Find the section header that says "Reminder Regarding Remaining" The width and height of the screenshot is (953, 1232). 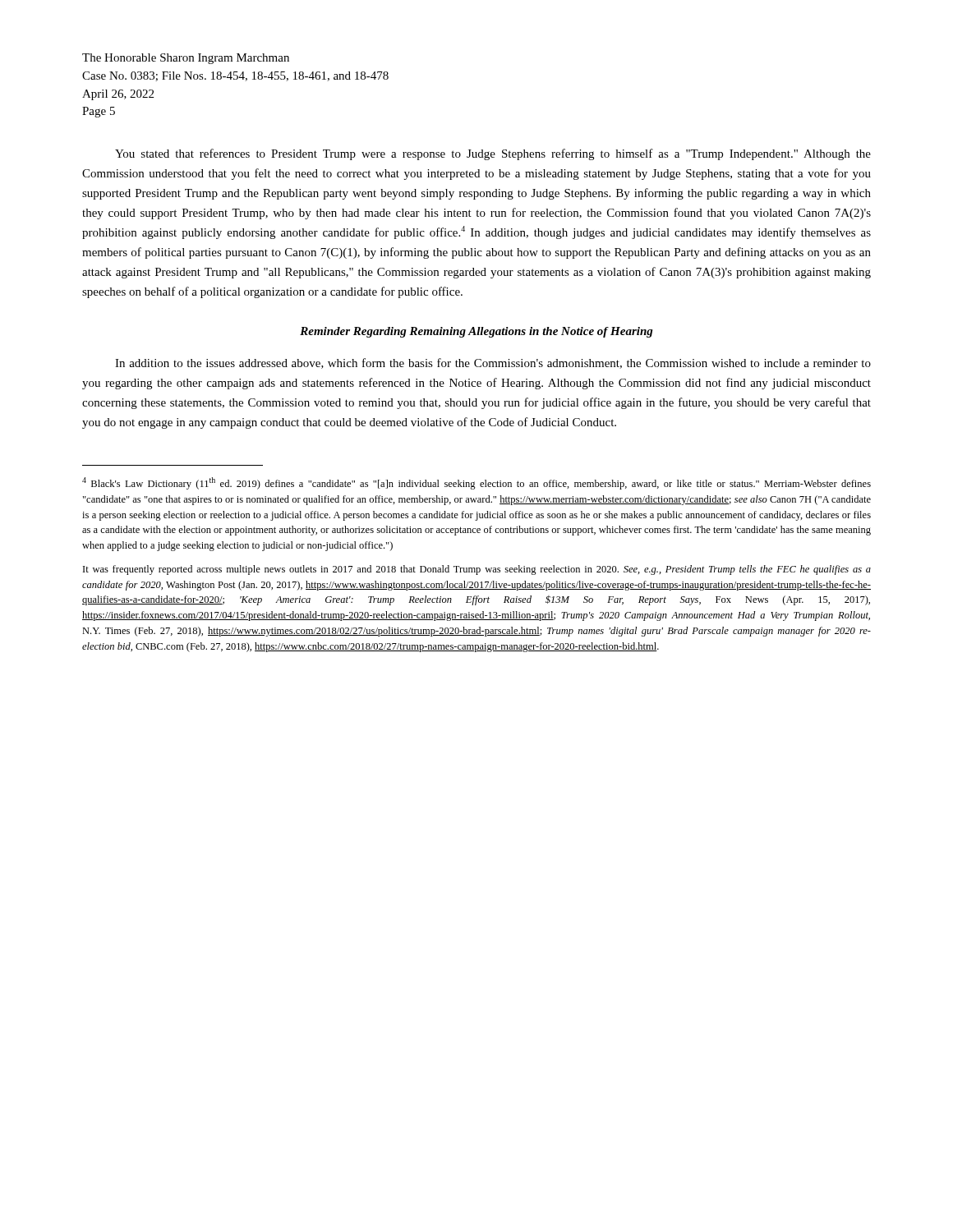pos(476,331)
